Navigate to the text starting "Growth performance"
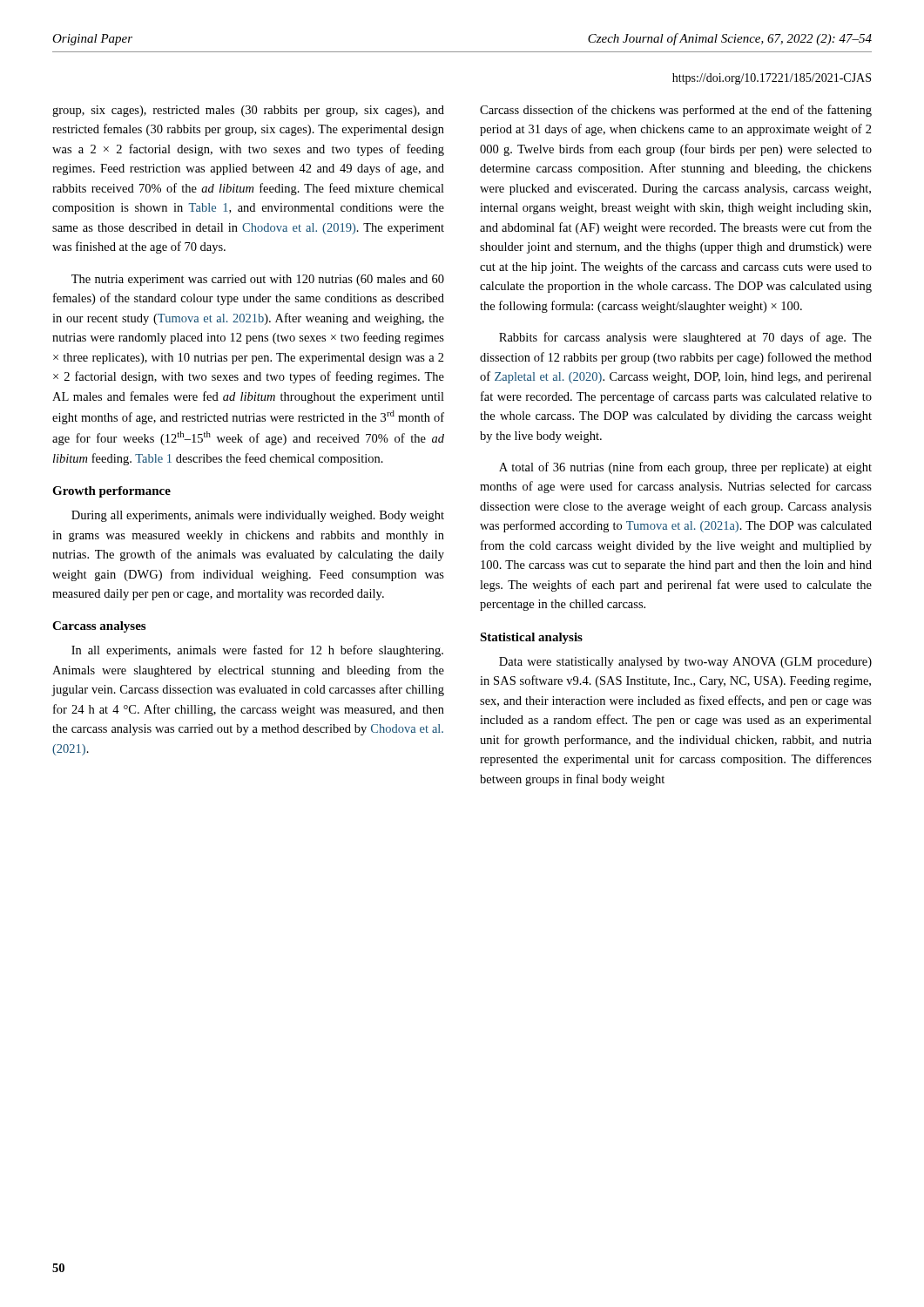The image size is (924, 1307). (111, 491)
